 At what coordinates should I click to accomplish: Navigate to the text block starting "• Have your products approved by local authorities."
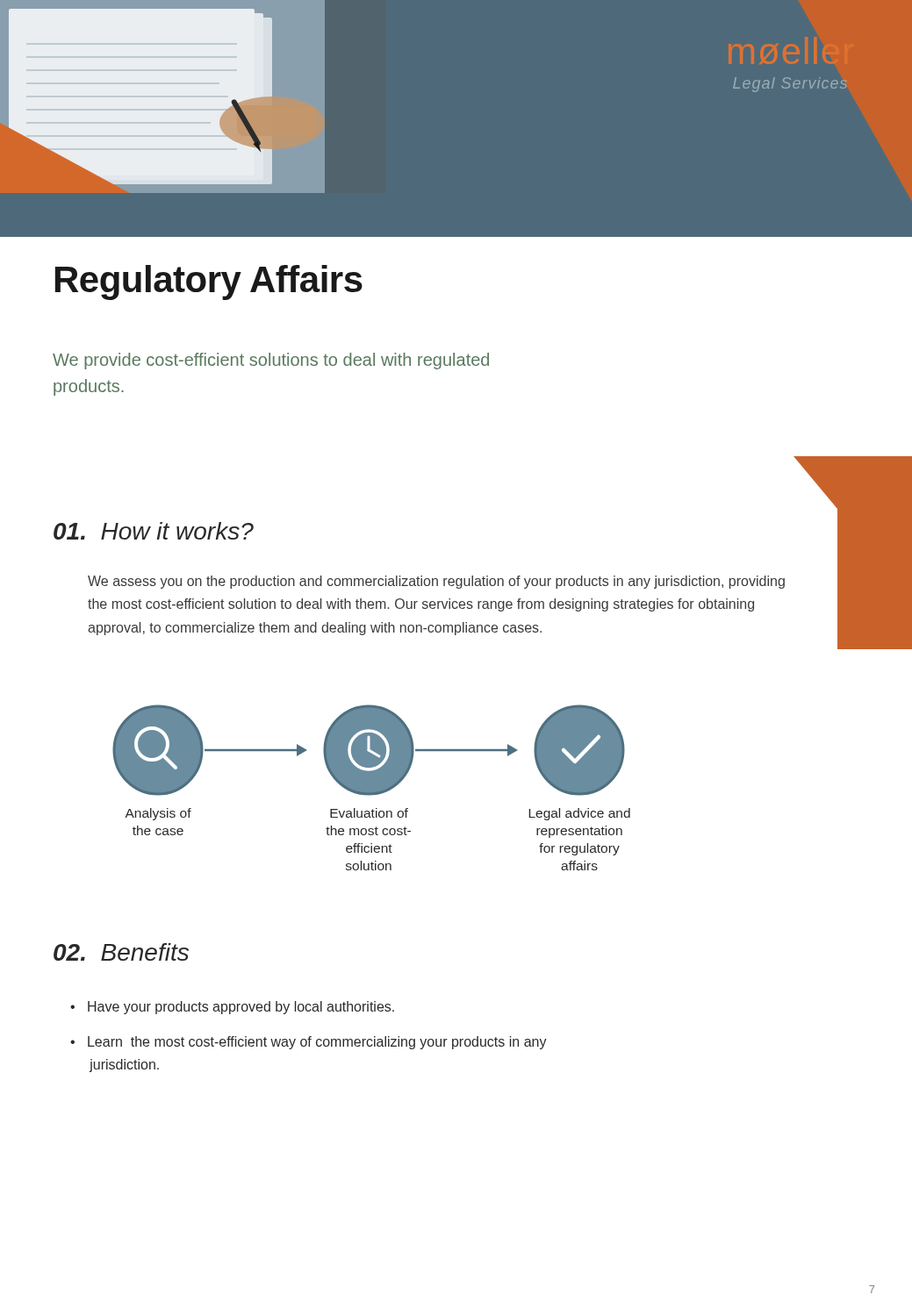click(232, 1008)
